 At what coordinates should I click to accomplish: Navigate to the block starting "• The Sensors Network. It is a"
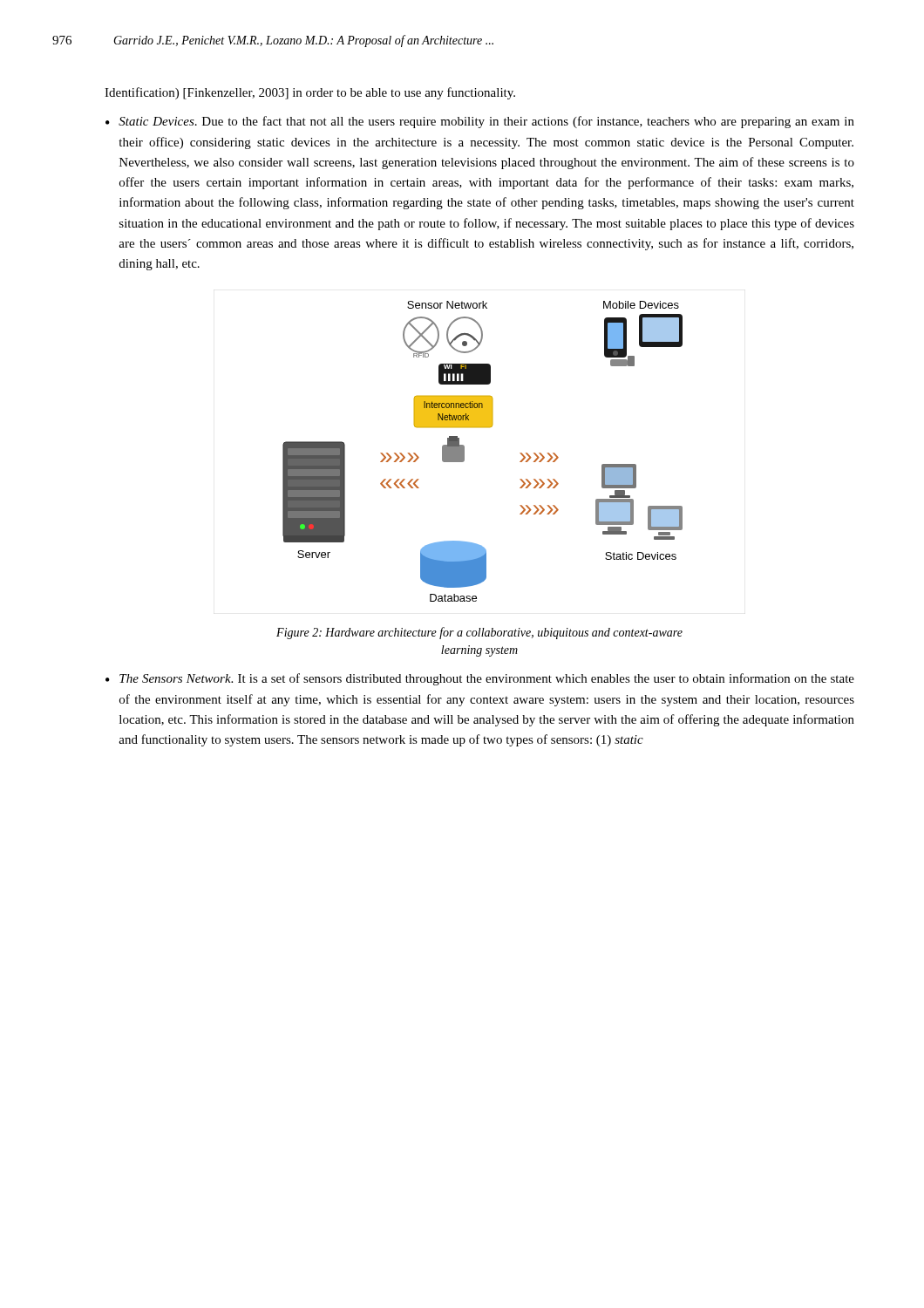(x=479, y=710)
